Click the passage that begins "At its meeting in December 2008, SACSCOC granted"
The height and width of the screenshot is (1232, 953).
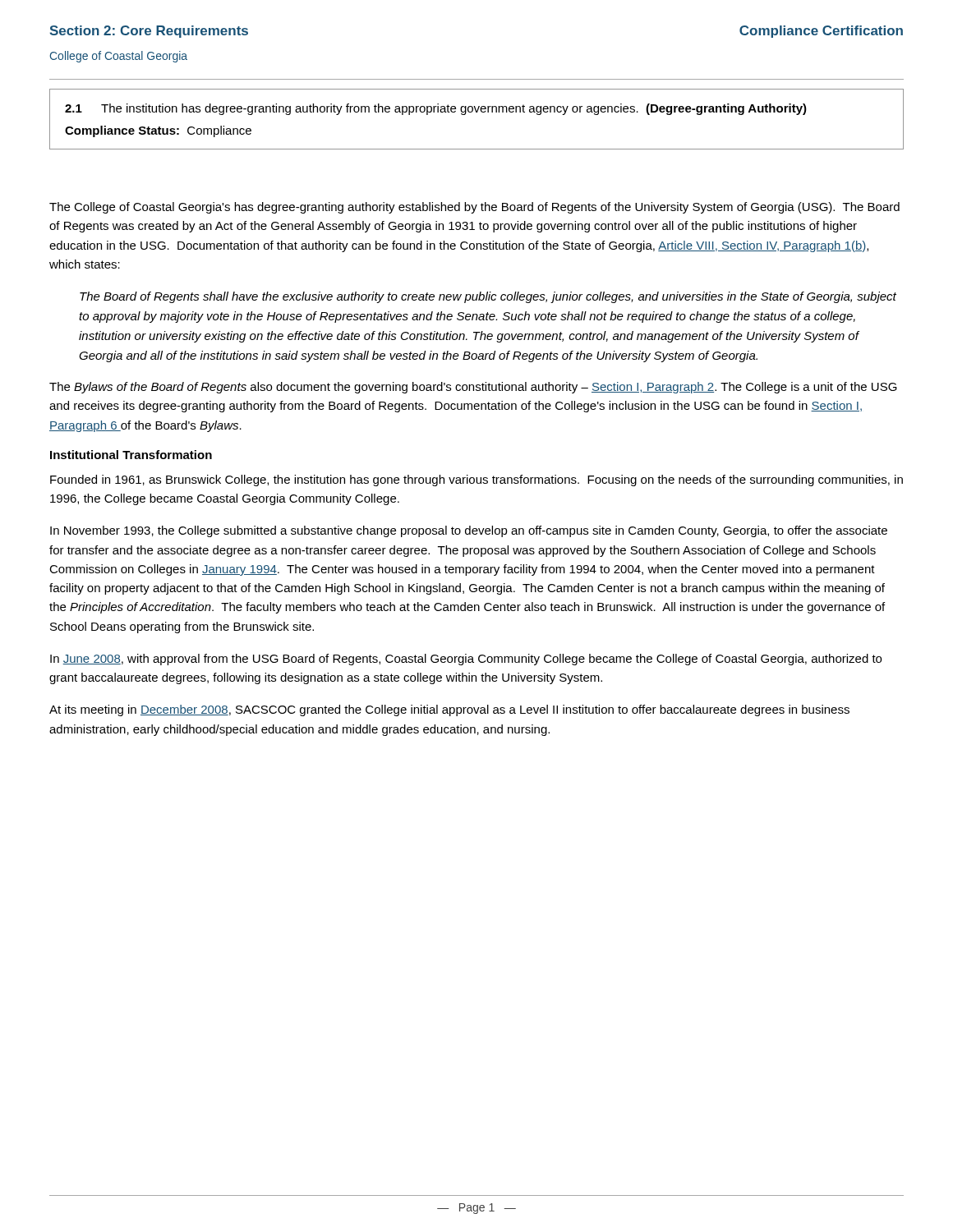click(450, 719)
